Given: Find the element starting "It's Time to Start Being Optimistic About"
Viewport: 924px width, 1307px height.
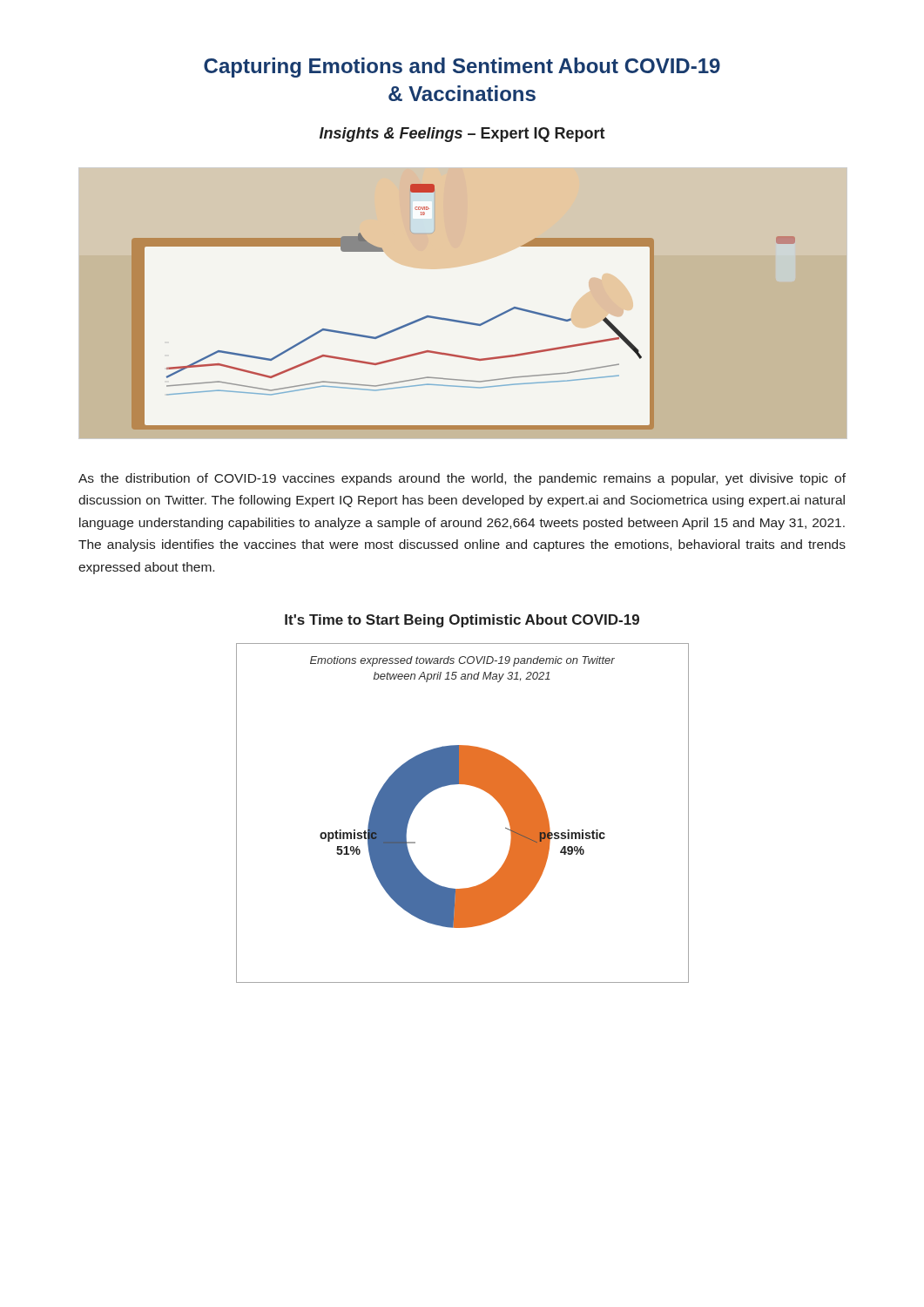Looking at the screenshot, I should pyautogui.click(x=462, y=620).
